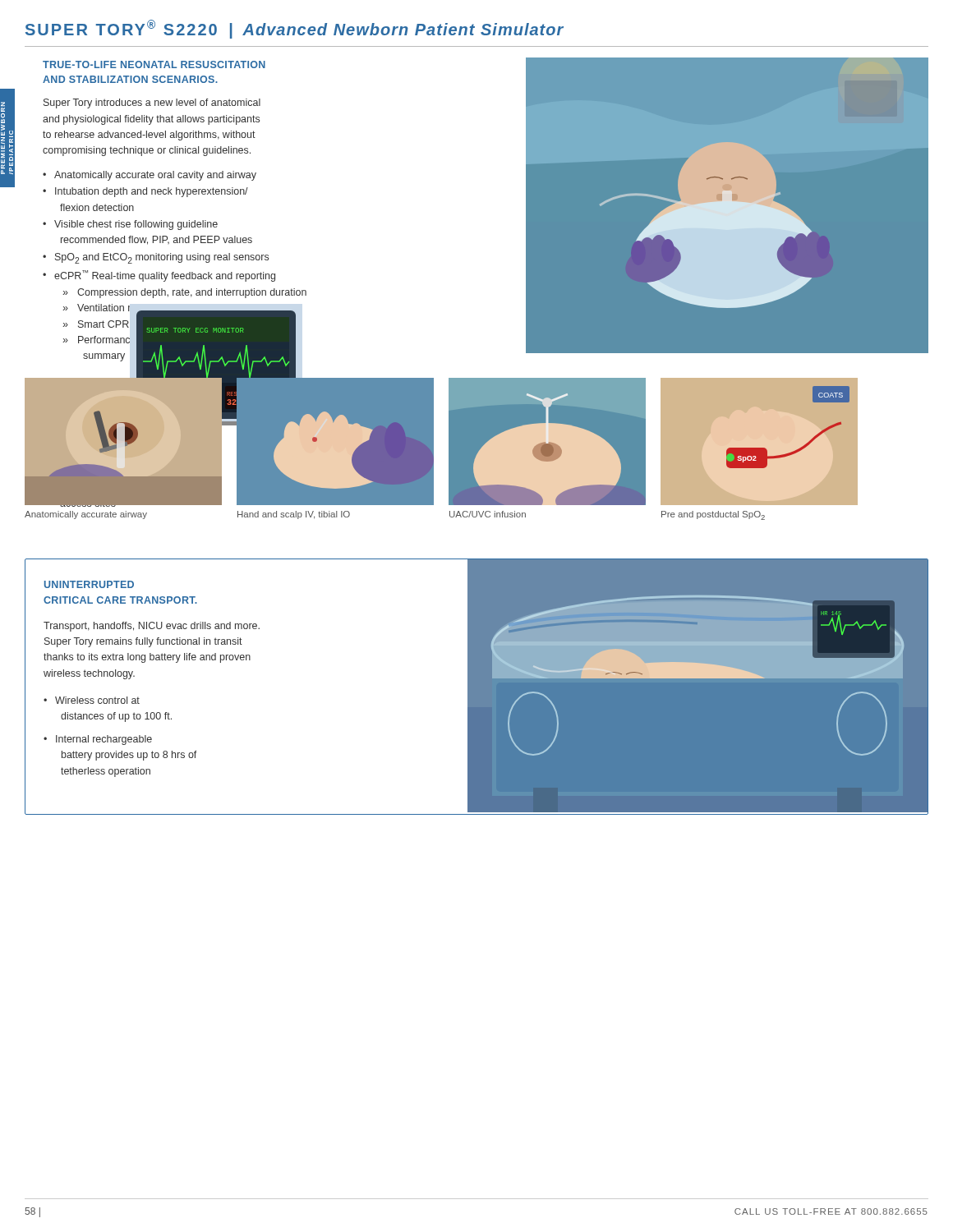Point to "UNINTERRUPTEDCRITICAL CARE TRANSPORT."

point(121,592)
